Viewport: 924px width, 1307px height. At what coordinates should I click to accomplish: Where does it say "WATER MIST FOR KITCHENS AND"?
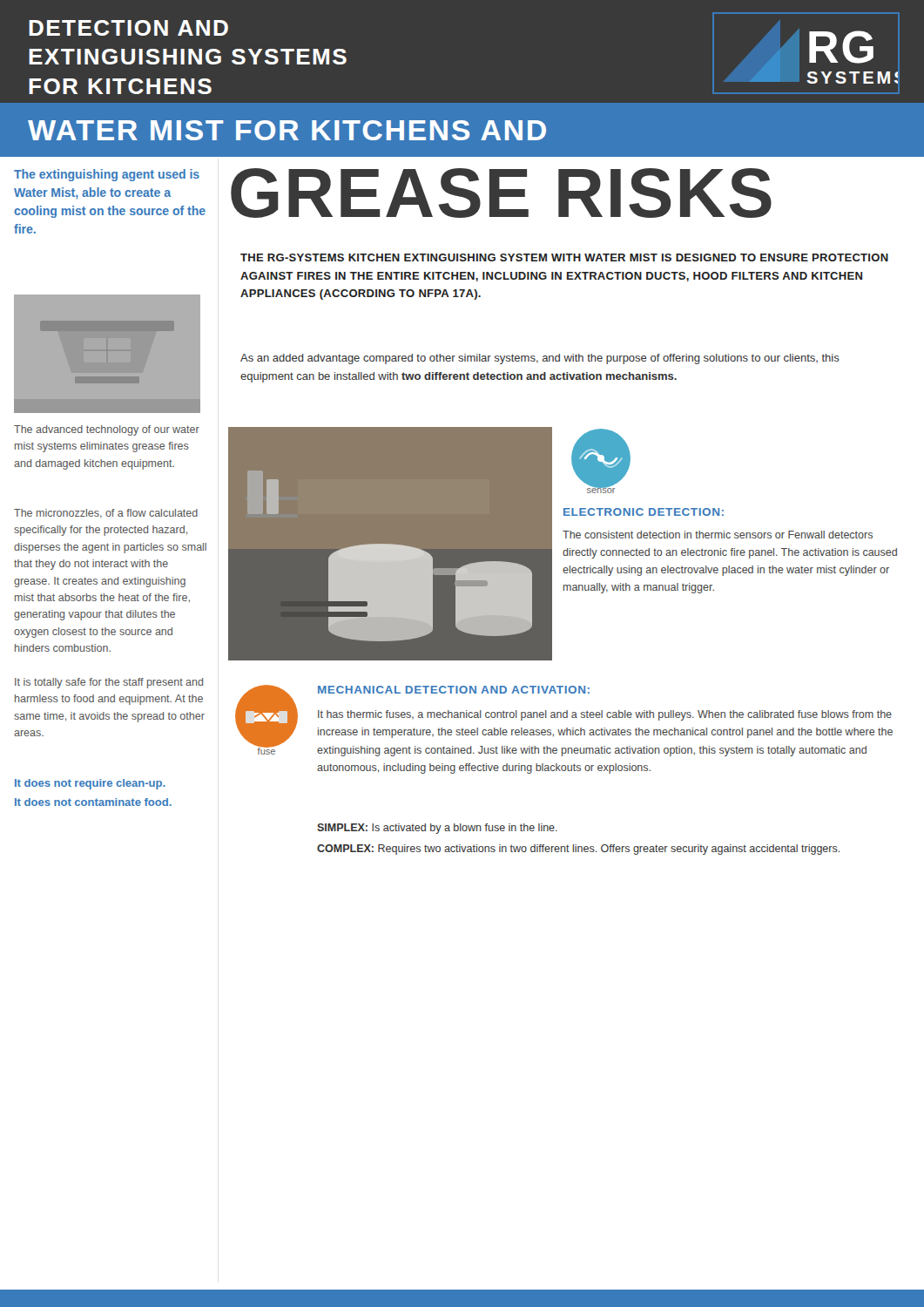point(288,130)
